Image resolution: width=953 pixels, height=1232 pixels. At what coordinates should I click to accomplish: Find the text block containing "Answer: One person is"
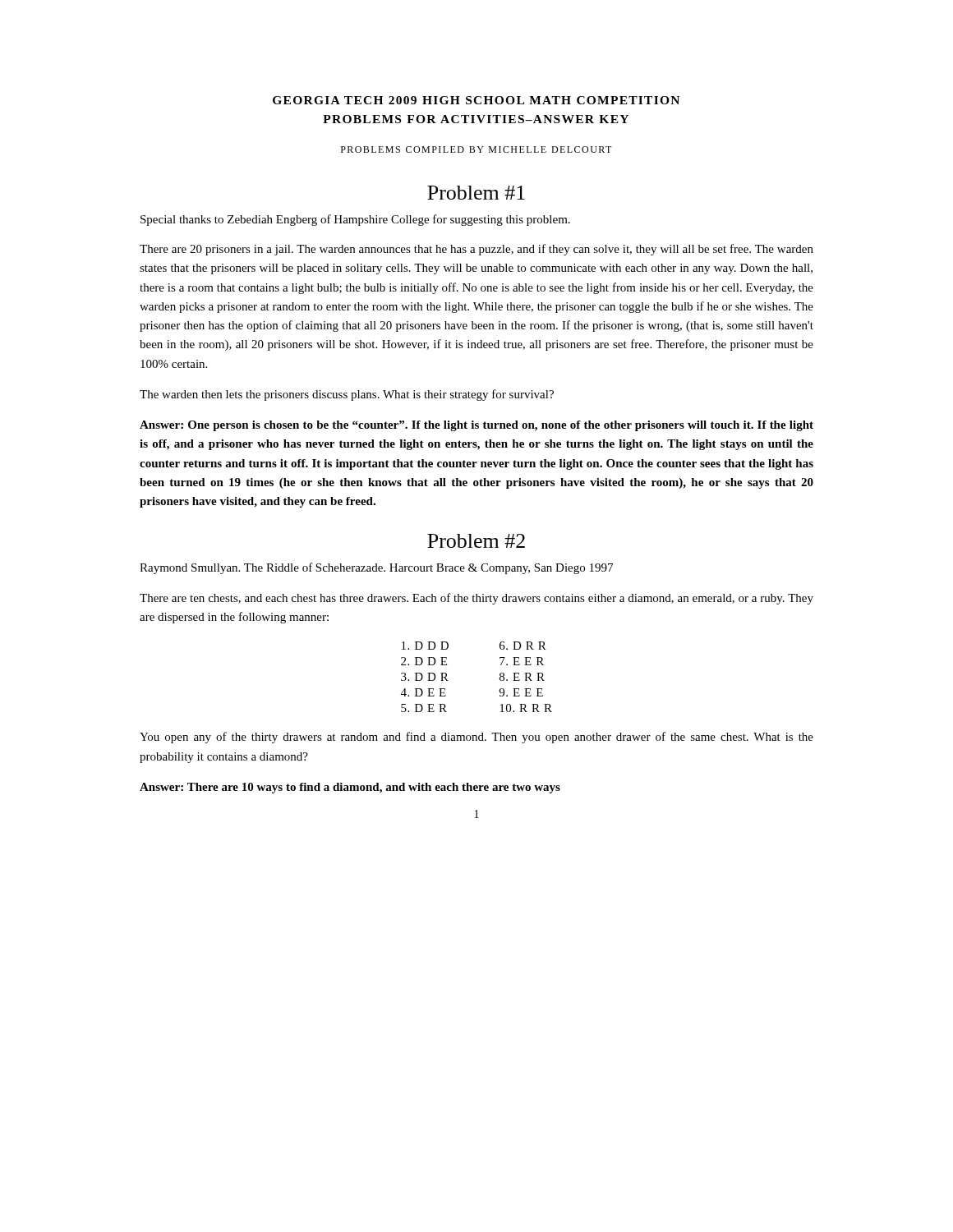(476, 463)
